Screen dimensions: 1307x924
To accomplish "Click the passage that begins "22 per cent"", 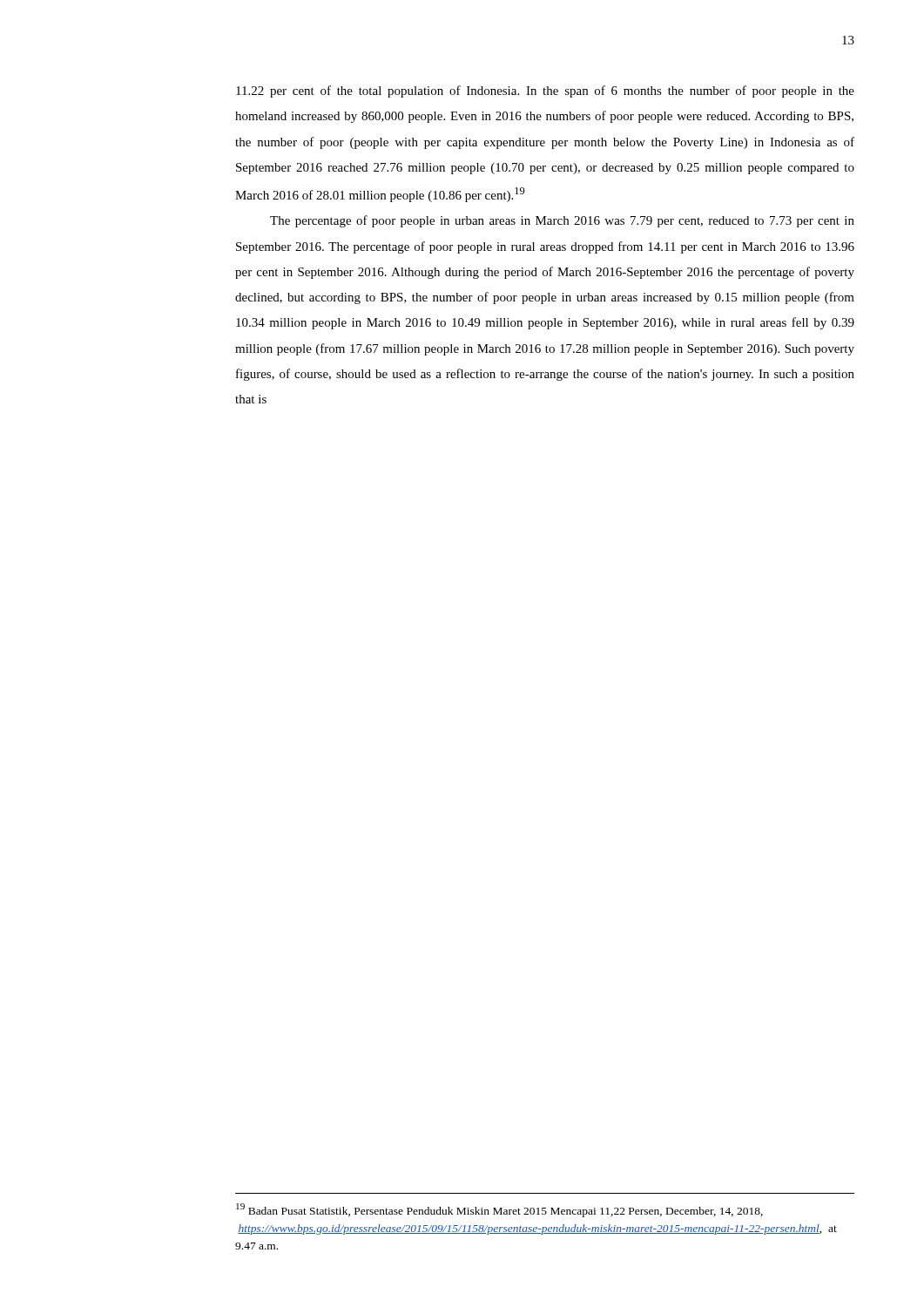I will (545, 245).
